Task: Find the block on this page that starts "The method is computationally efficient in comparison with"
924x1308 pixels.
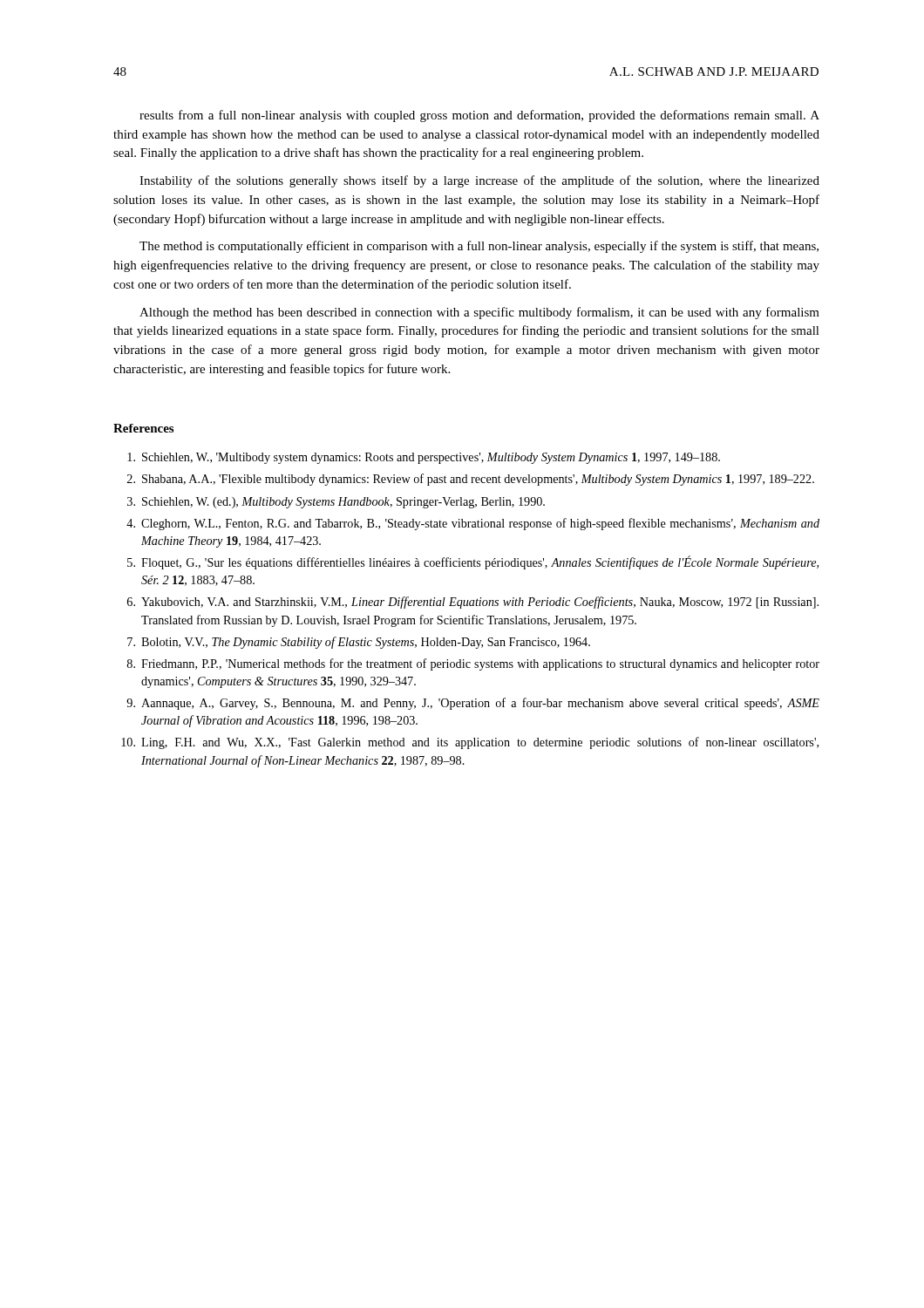Action: click(466, 265)
